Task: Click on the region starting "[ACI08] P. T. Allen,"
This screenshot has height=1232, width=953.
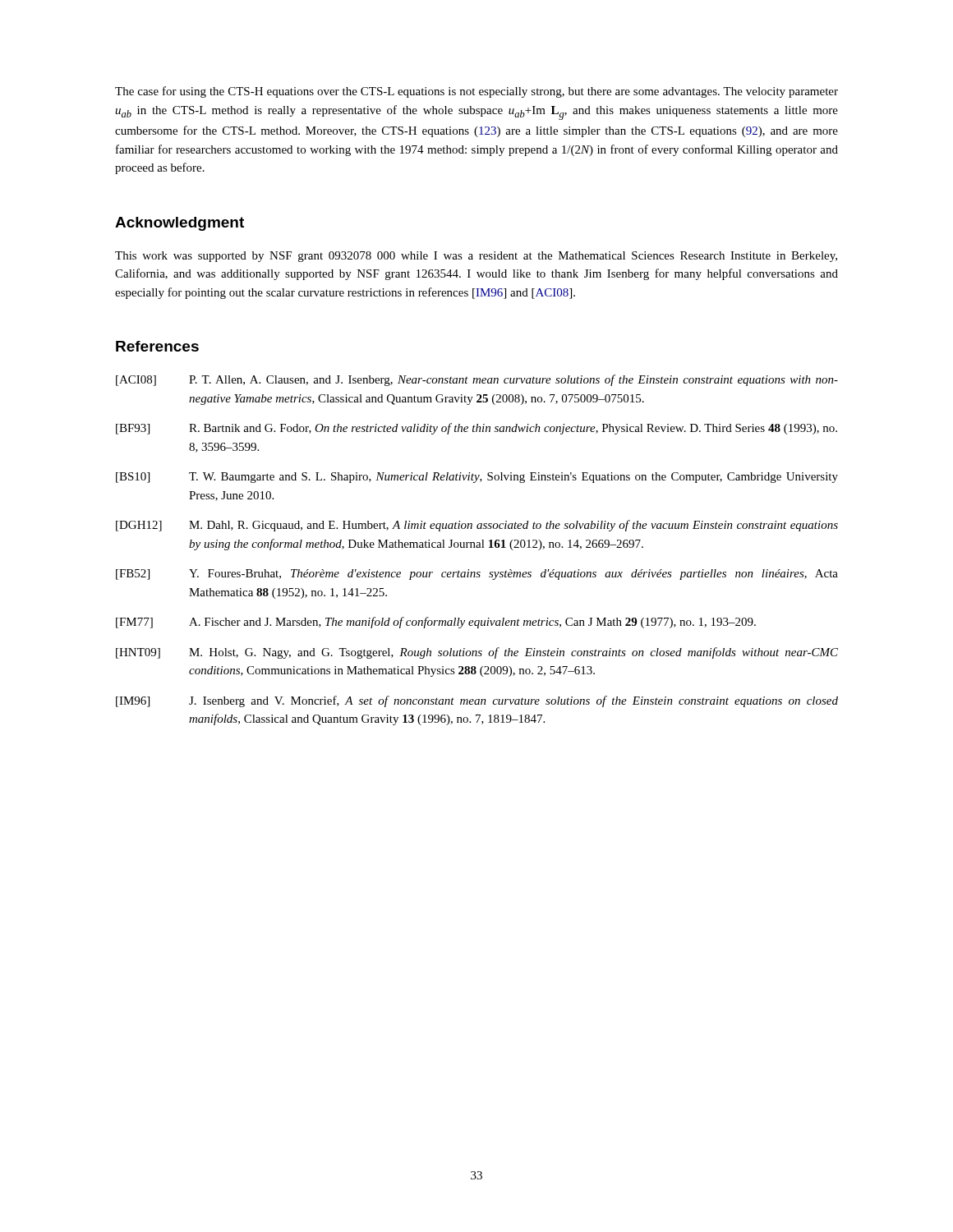Action: coord(476,389)
